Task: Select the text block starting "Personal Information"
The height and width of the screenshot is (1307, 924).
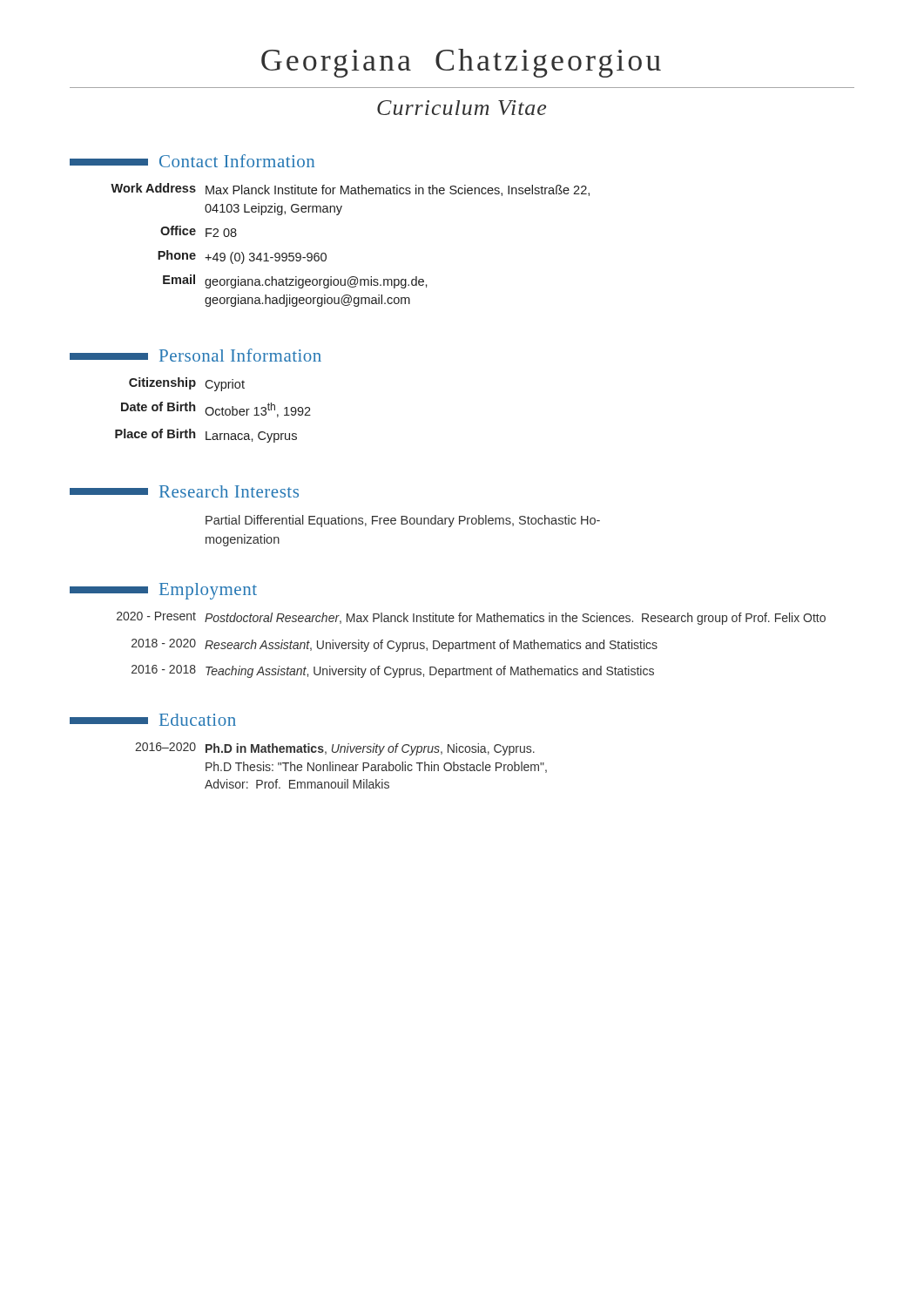Action: 196,356
